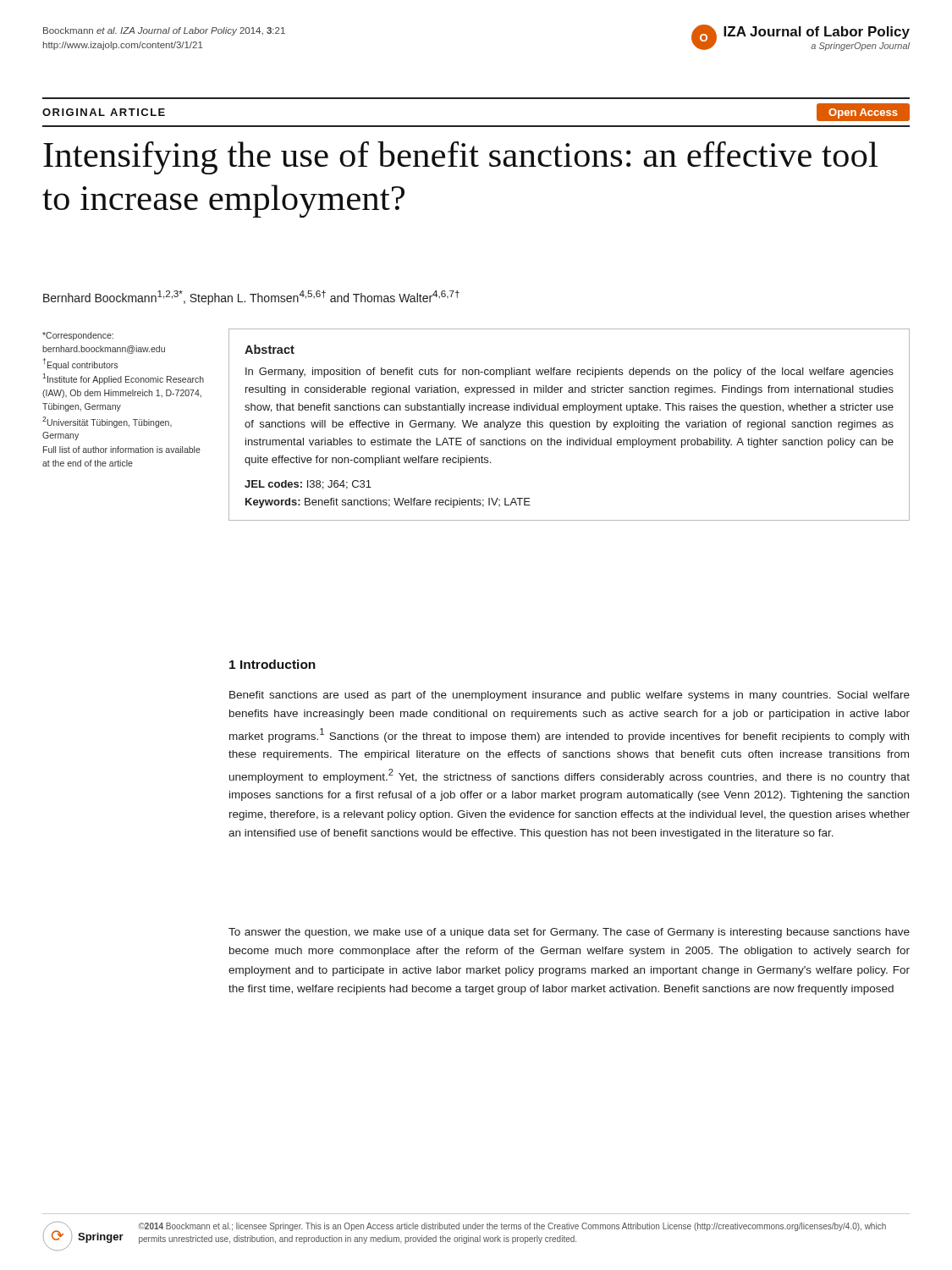Locate the text starting "To answer the question, we make"
Viewport: 952px width, 1270px height.
click(x=569, y=960)
